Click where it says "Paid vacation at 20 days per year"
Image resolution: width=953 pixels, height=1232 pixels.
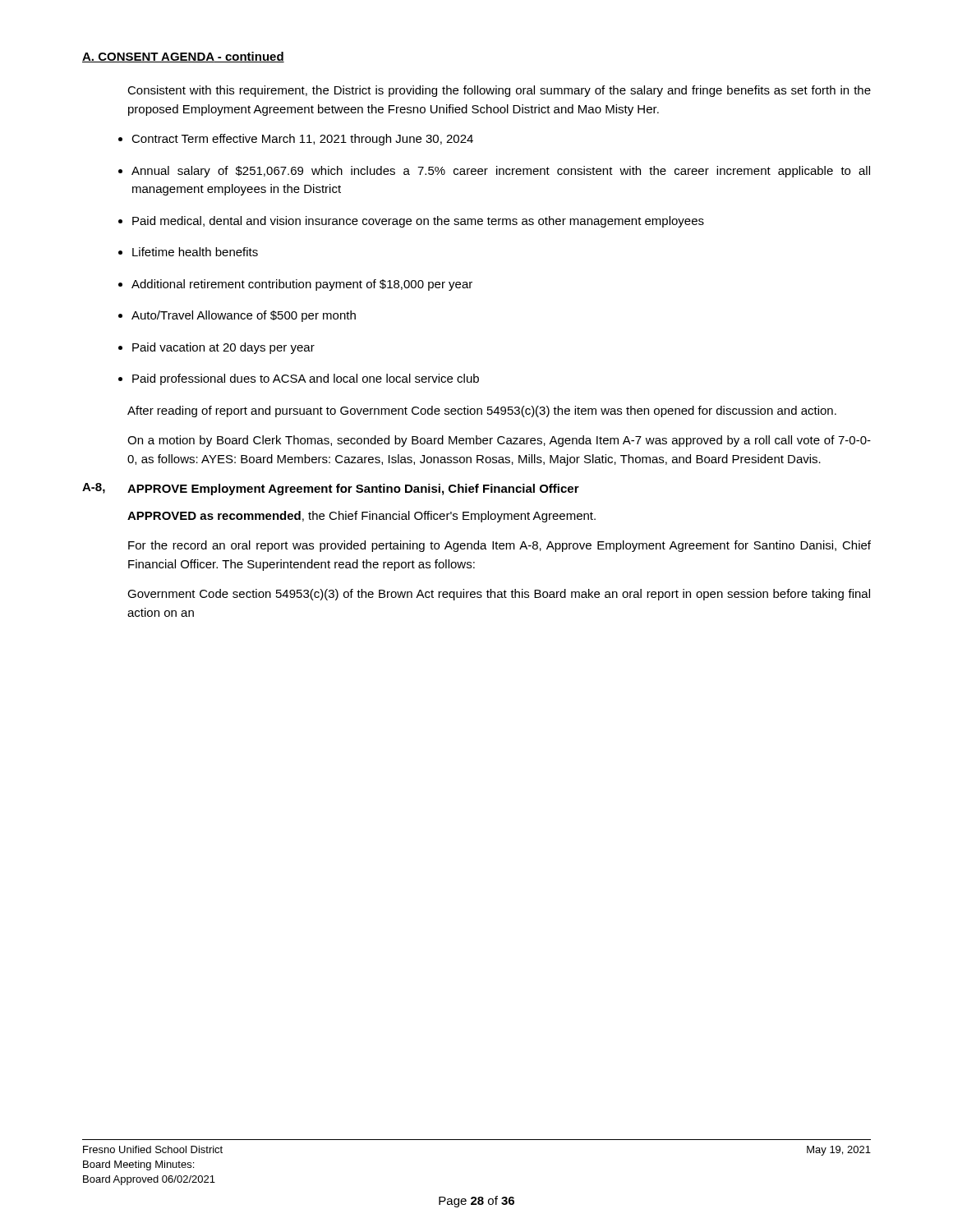pos(223,347)
